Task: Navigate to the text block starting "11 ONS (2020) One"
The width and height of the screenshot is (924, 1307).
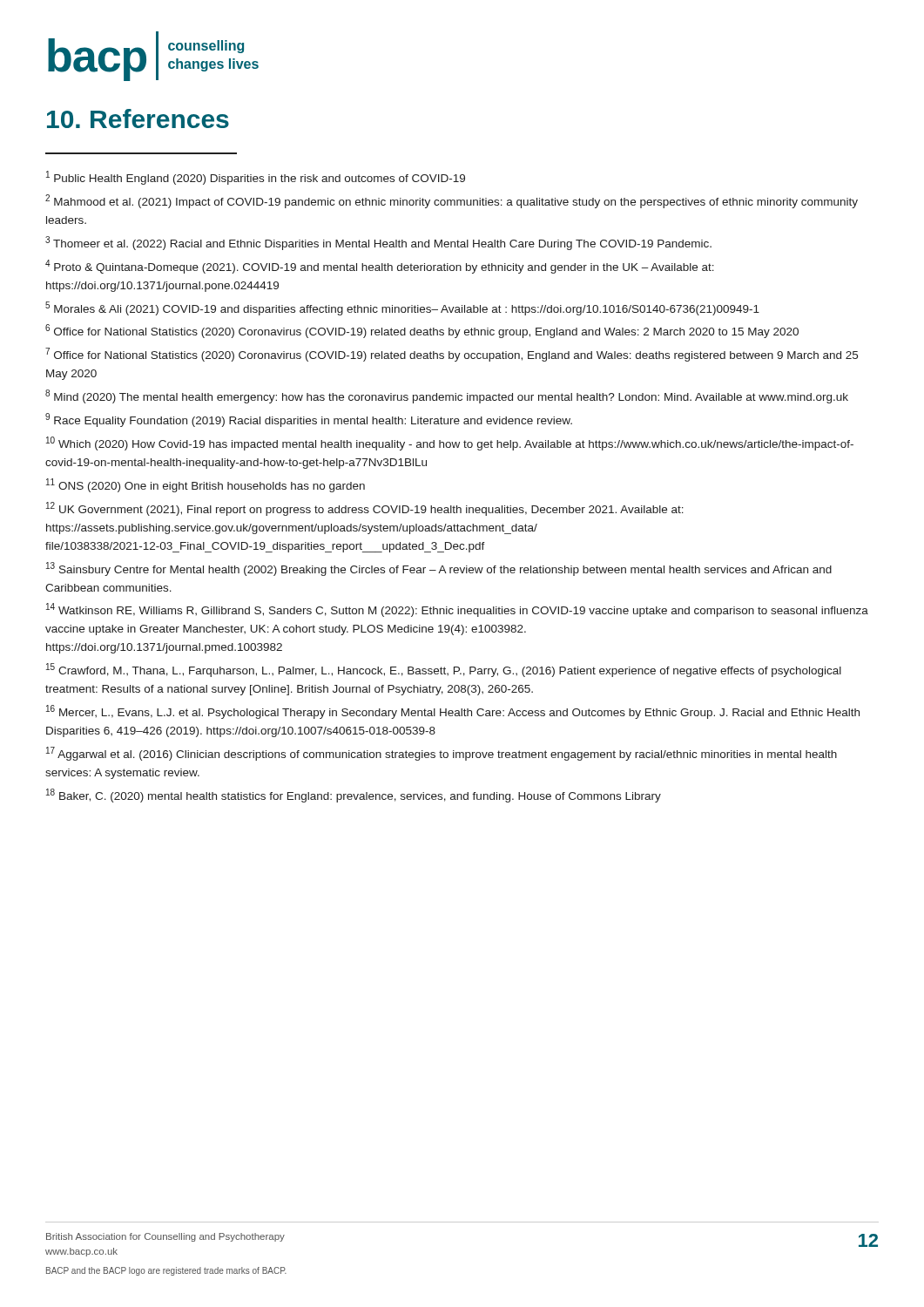Action: click(x=205, y=485)
